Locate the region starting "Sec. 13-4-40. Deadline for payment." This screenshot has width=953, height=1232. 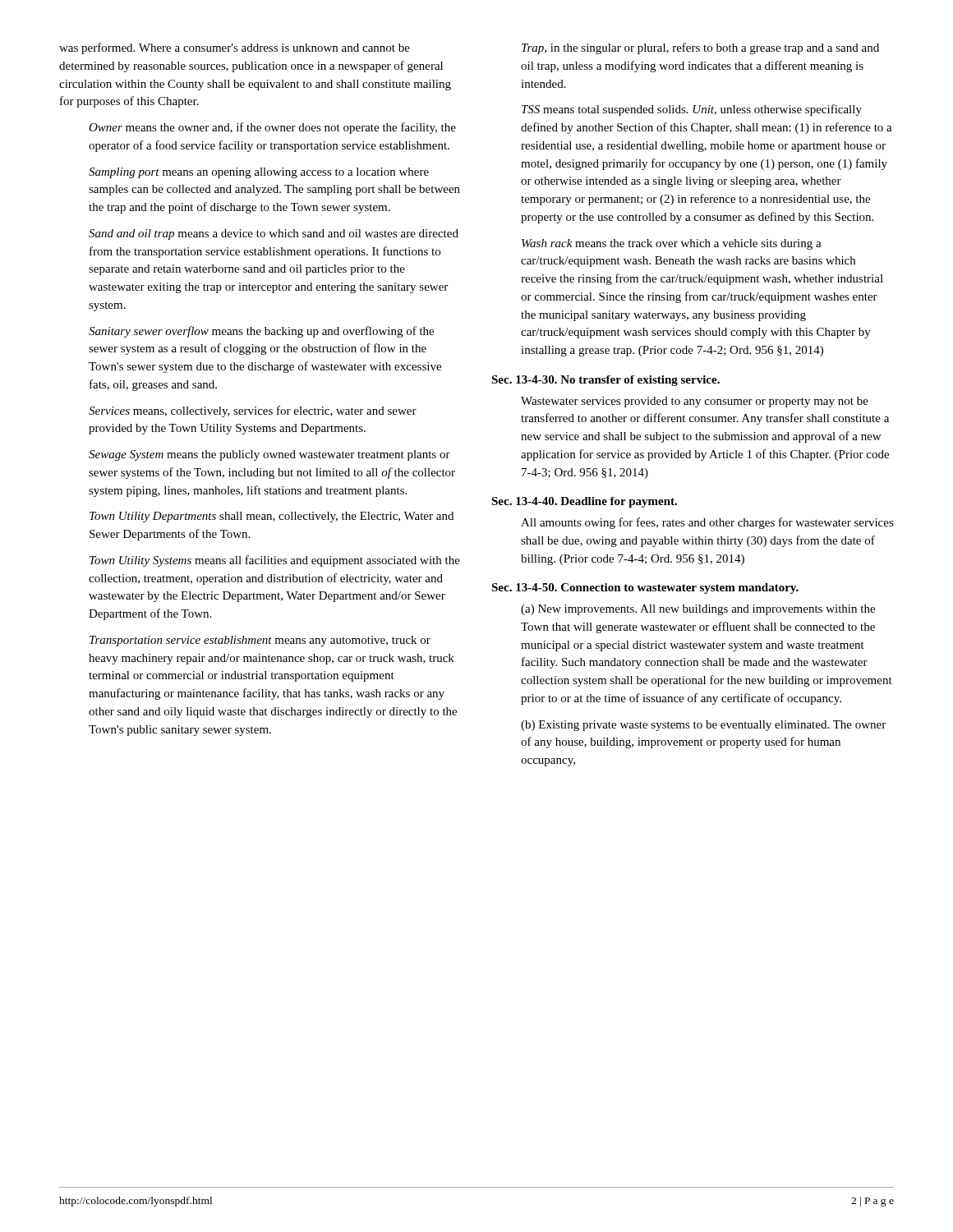pyautogui.click(x=584, y=501)
